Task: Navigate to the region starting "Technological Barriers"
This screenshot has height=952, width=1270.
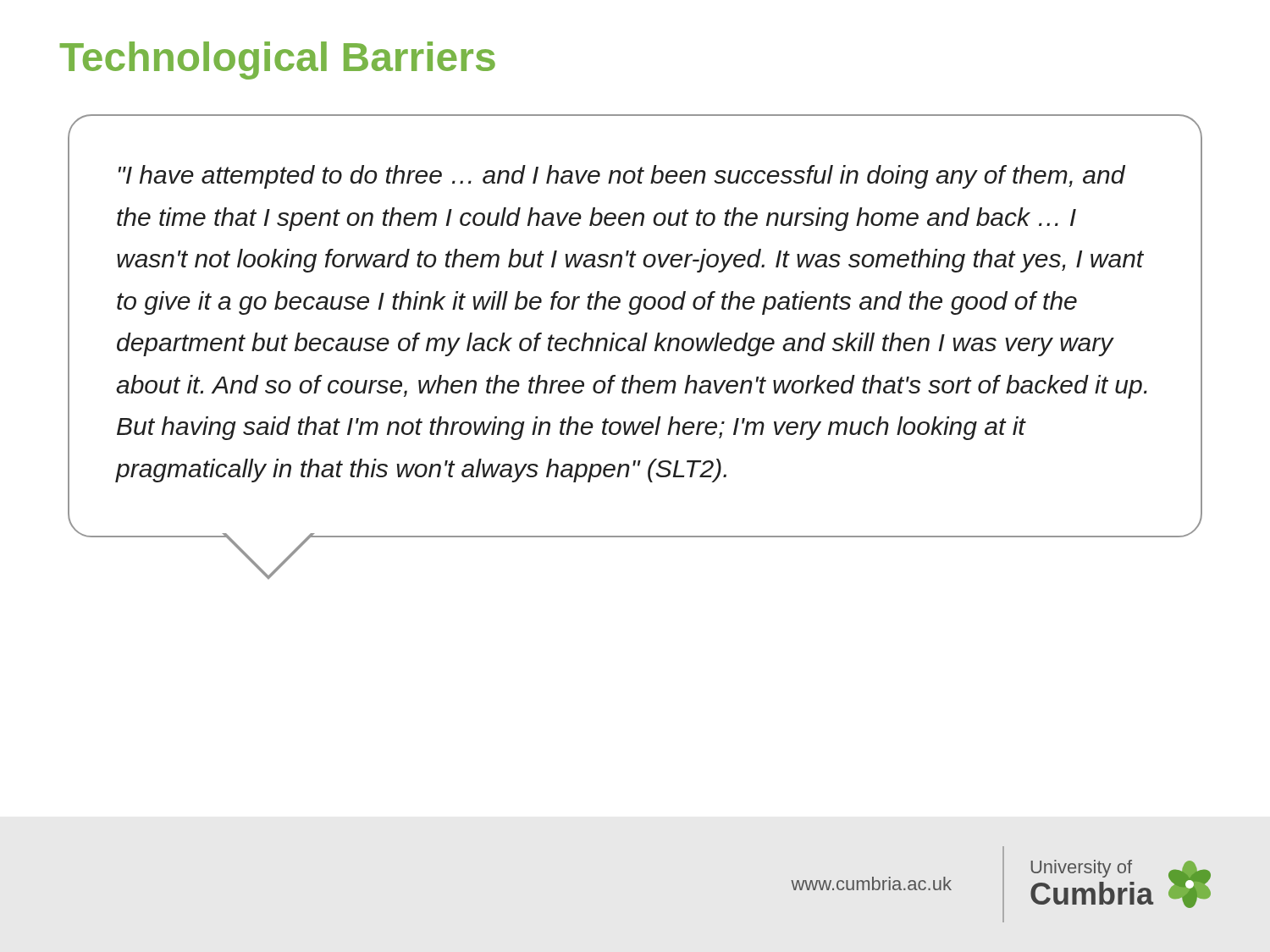Action: (x=278, y=57)
